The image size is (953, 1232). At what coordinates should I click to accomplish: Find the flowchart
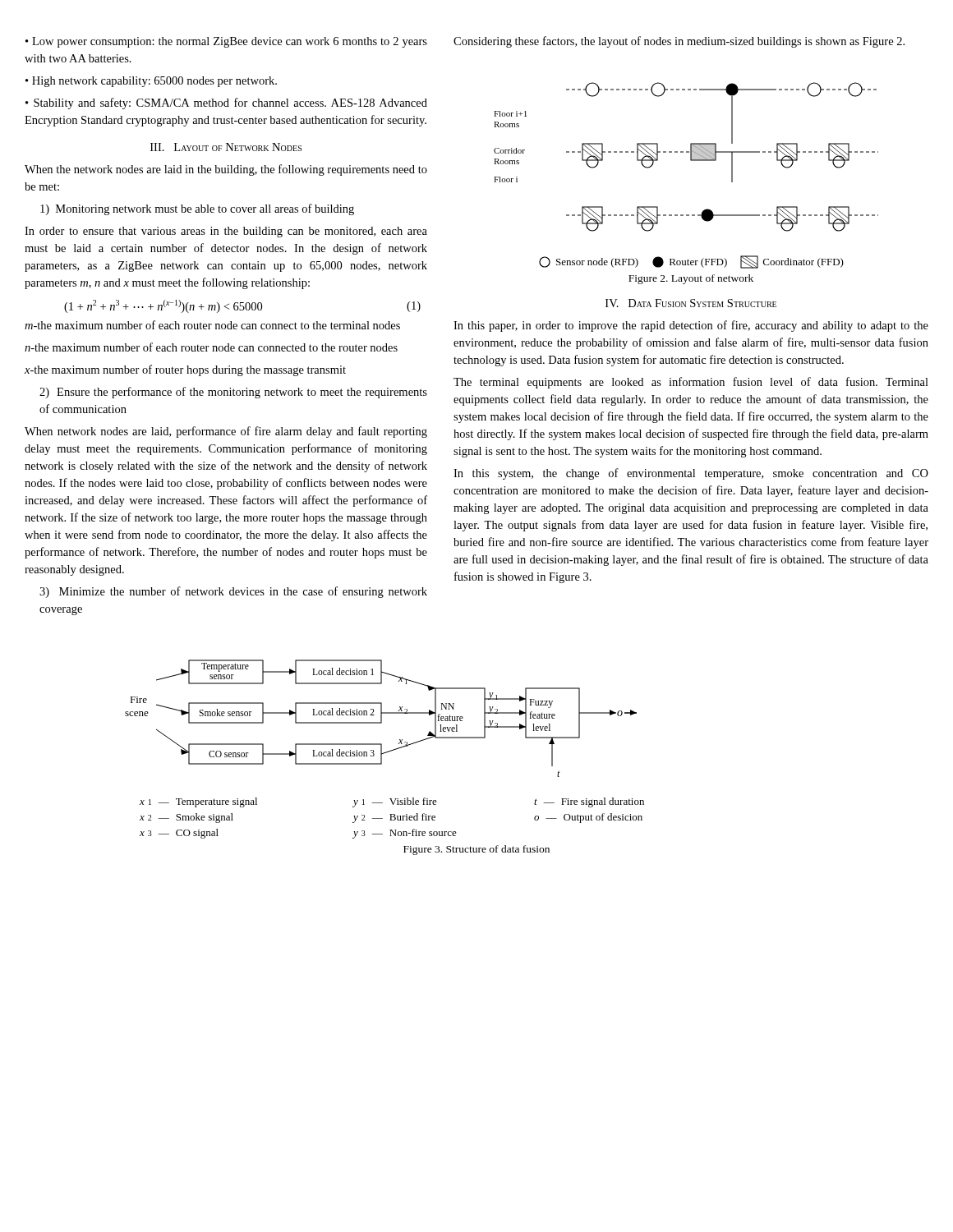476,735
